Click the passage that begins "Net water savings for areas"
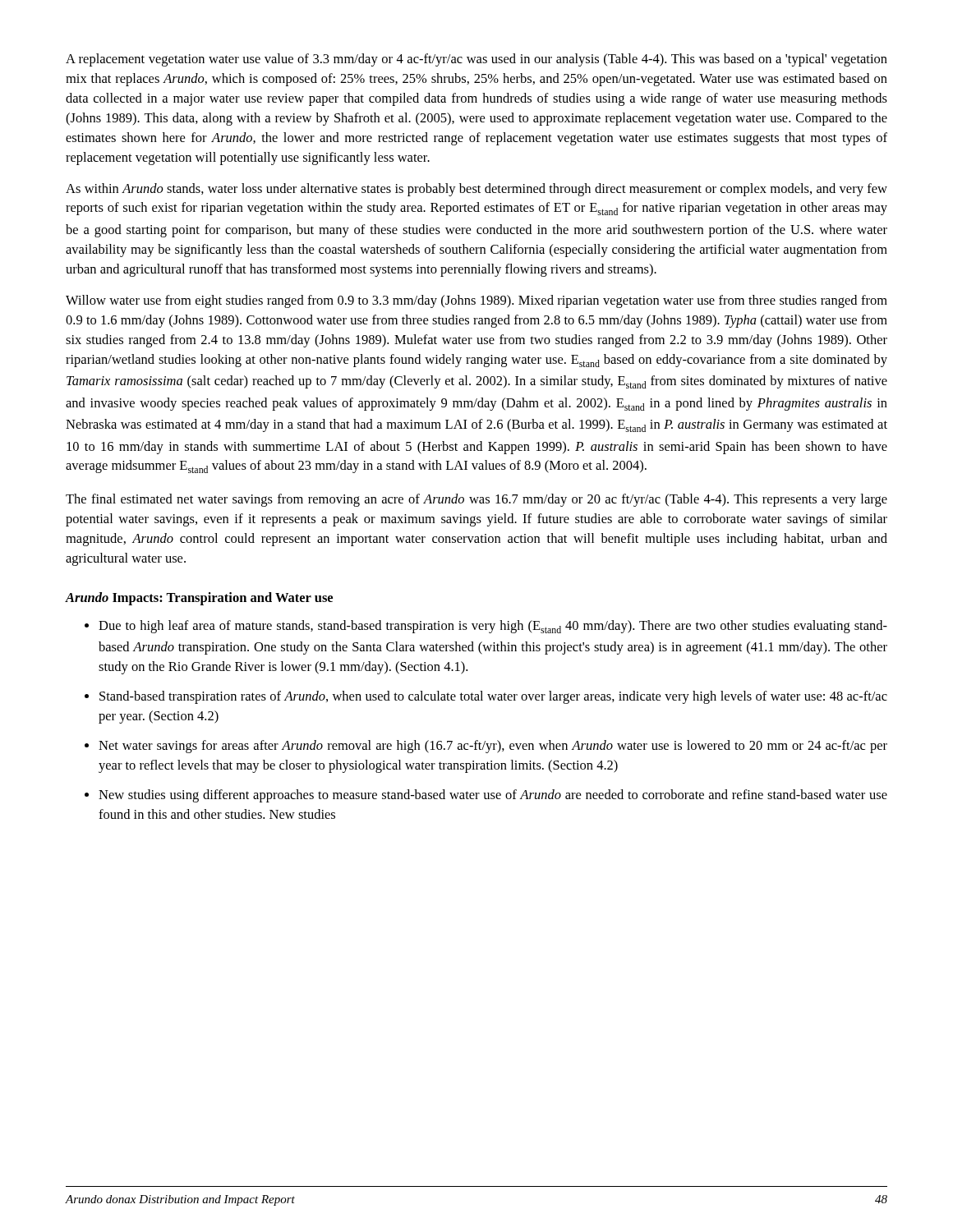 [493, 755]
